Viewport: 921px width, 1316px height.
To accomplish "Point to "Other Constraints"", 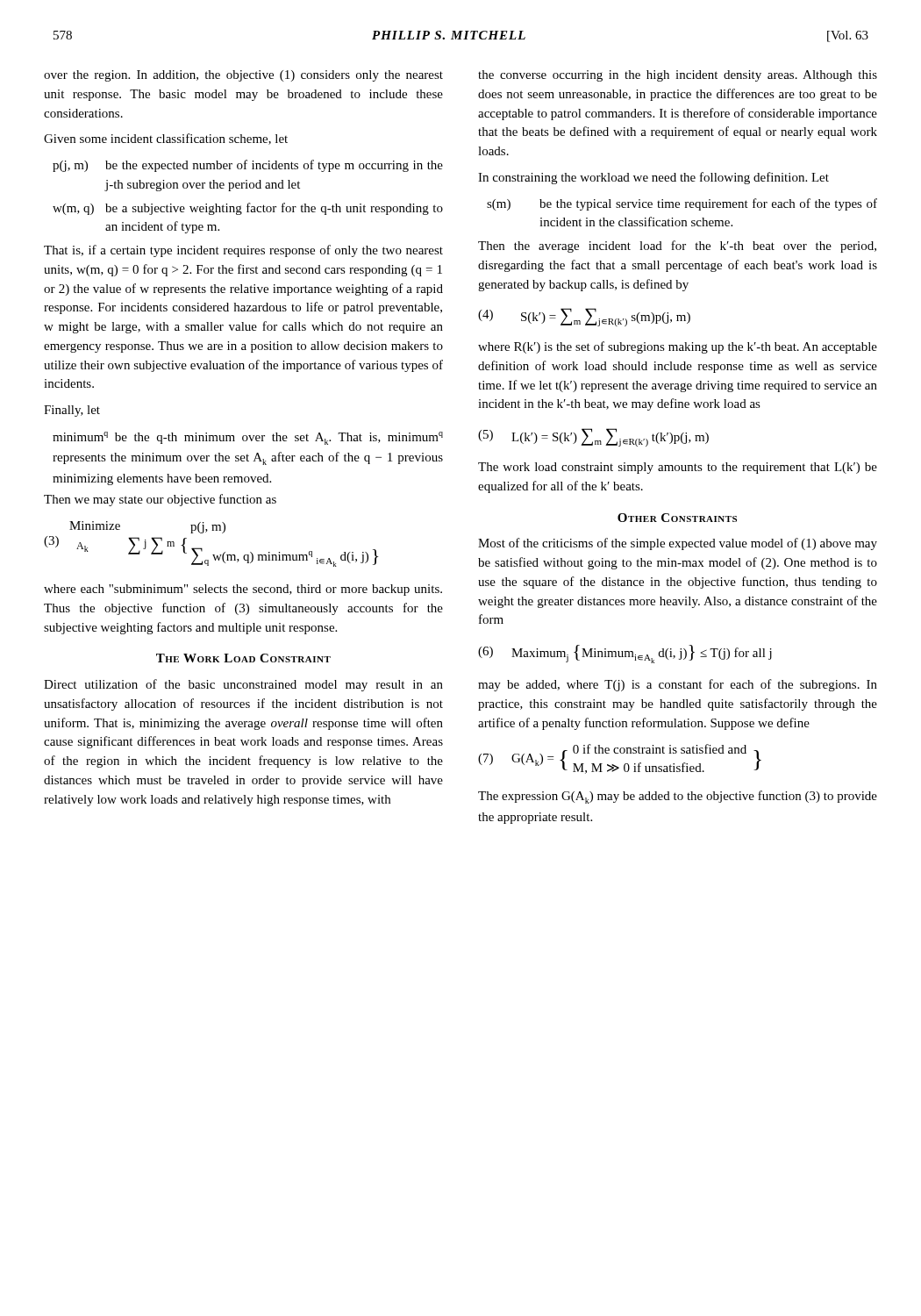I will pyautogui.click(x=678, y=517).
